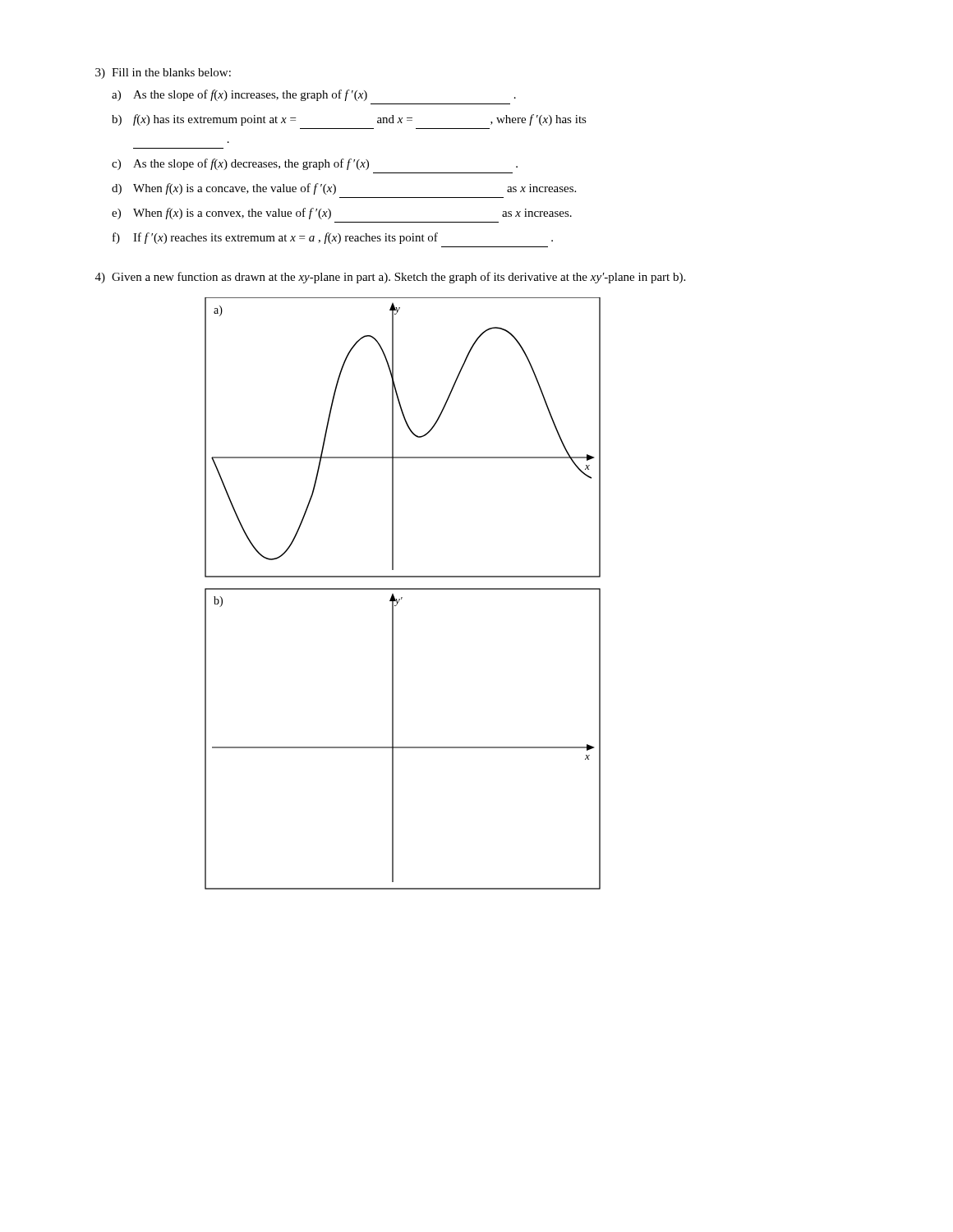Select the list item containing "b) f(x) has its extremum"
The height and width of the screenshot is (1232, 953).
491,129
